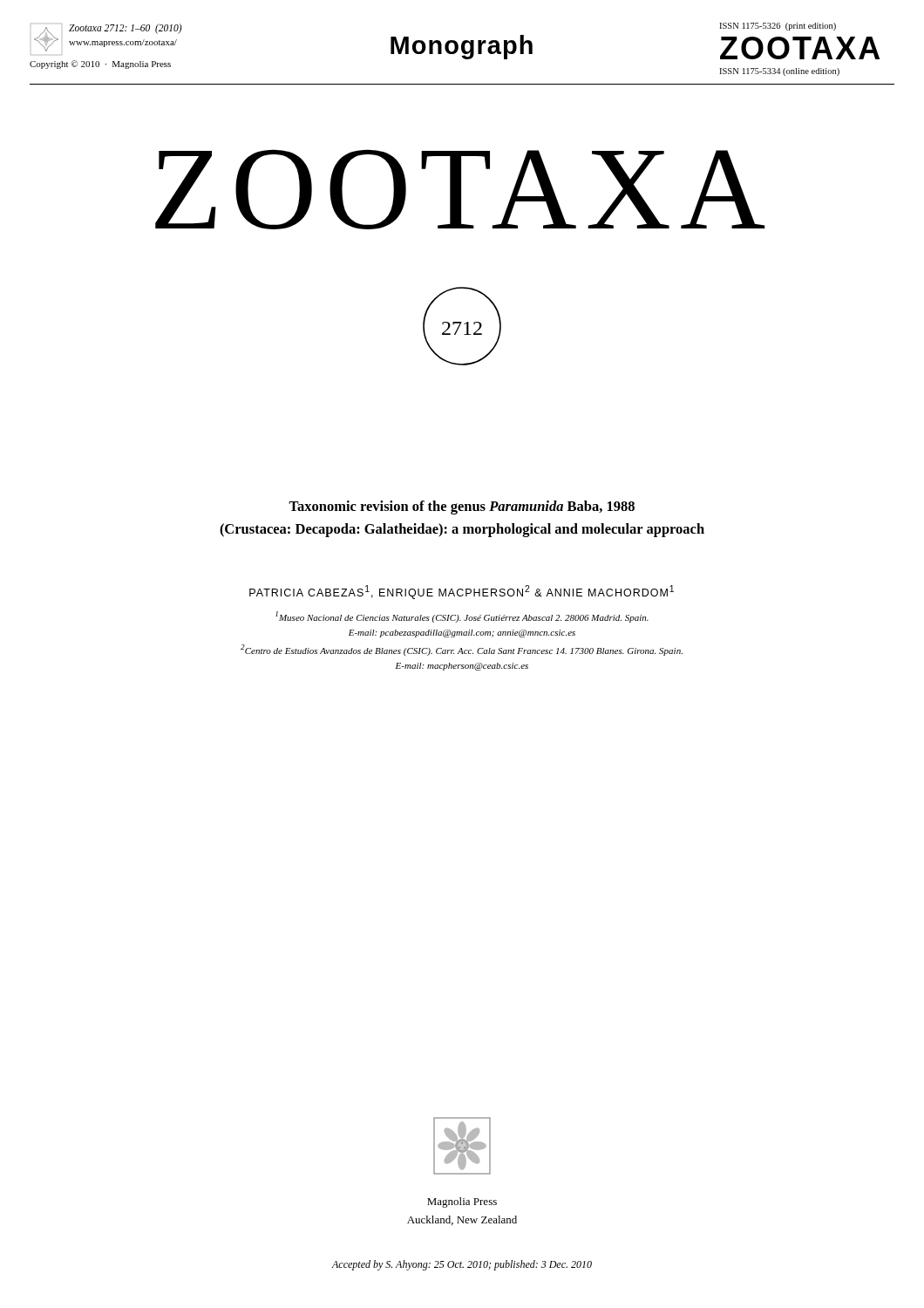Locate the block of text that opens with "PATRICIA CABEZAS1, ENRIQUE MACPHERSON2 & ANNIE MACHORDOM1 1Museo"
Screen dimensions: 1308x924
462,628
